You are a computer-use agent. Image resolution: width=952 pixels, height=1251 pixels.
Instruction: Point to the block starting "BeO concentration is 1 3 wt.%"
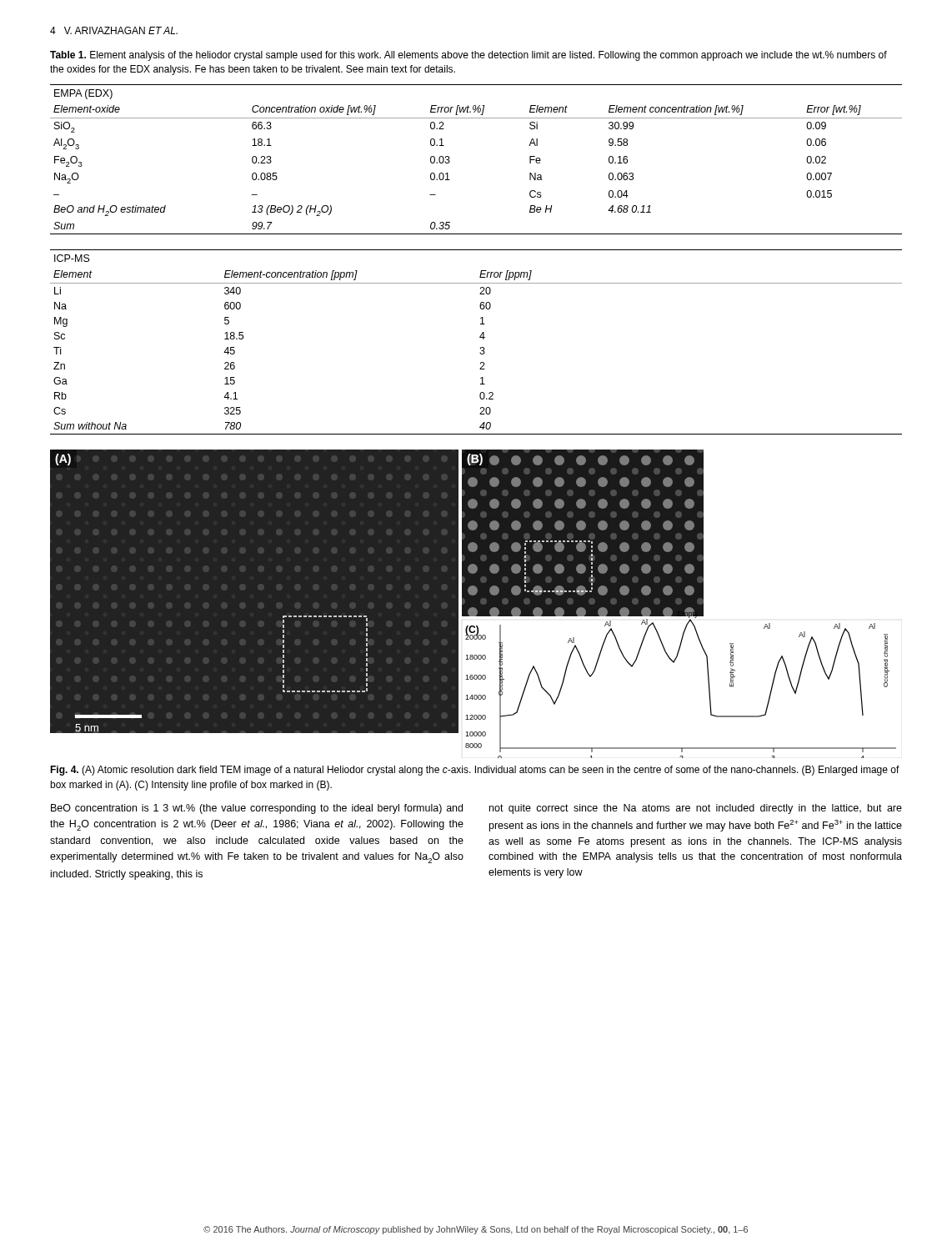[257, 841]
